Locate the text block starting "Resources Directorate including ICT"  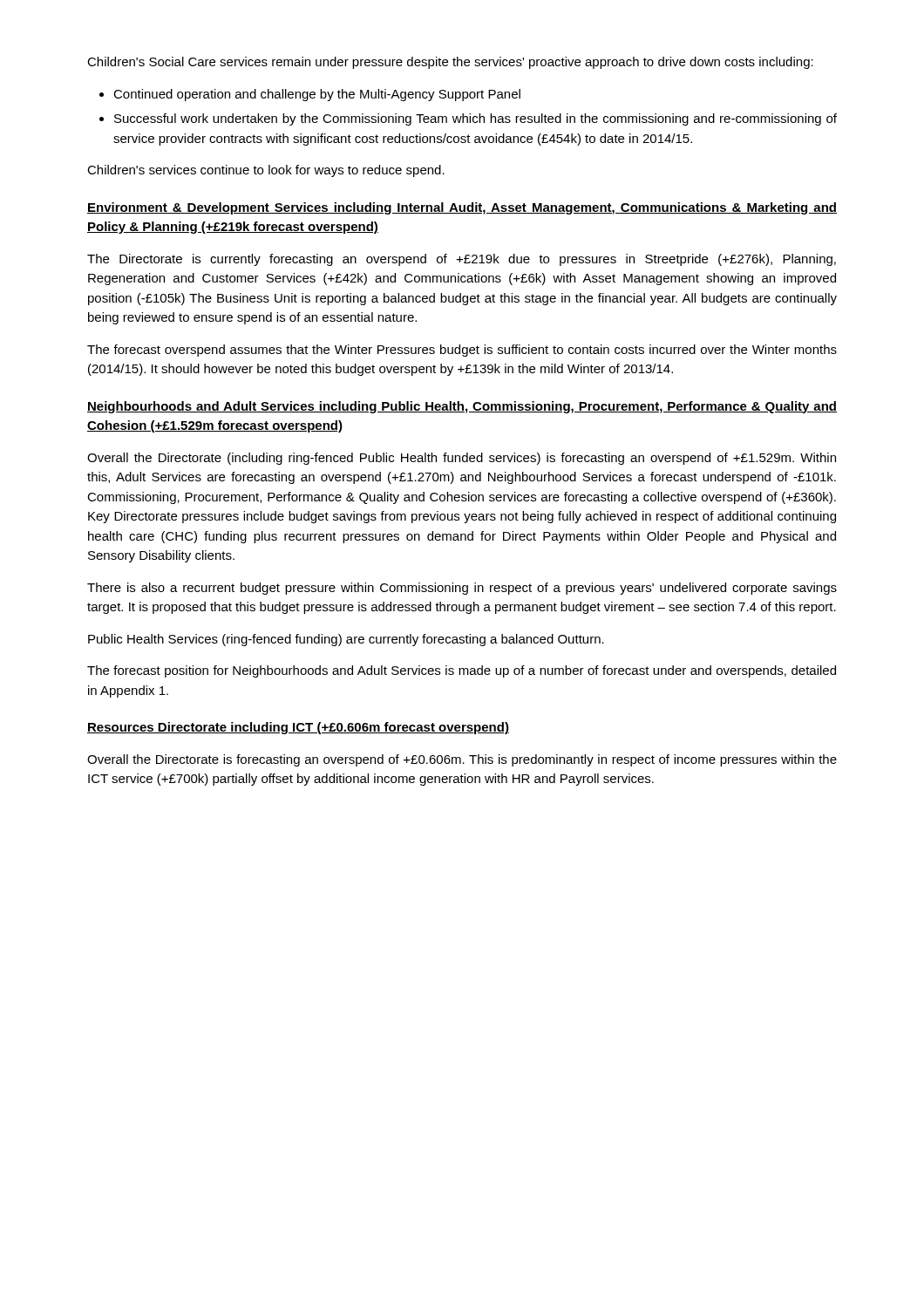(x=298, y=727)
